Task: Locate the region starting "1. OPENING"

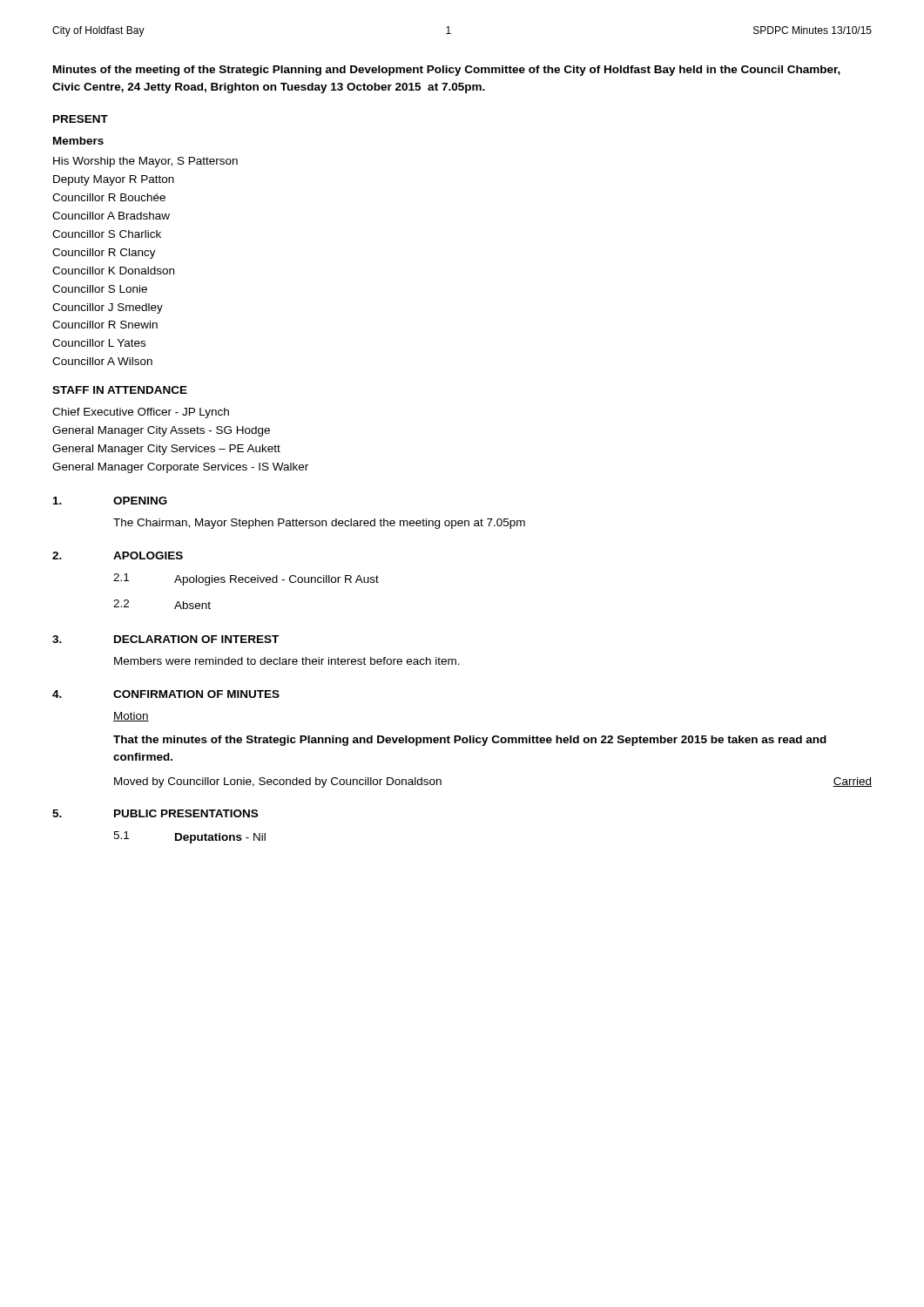Action: 110,500
